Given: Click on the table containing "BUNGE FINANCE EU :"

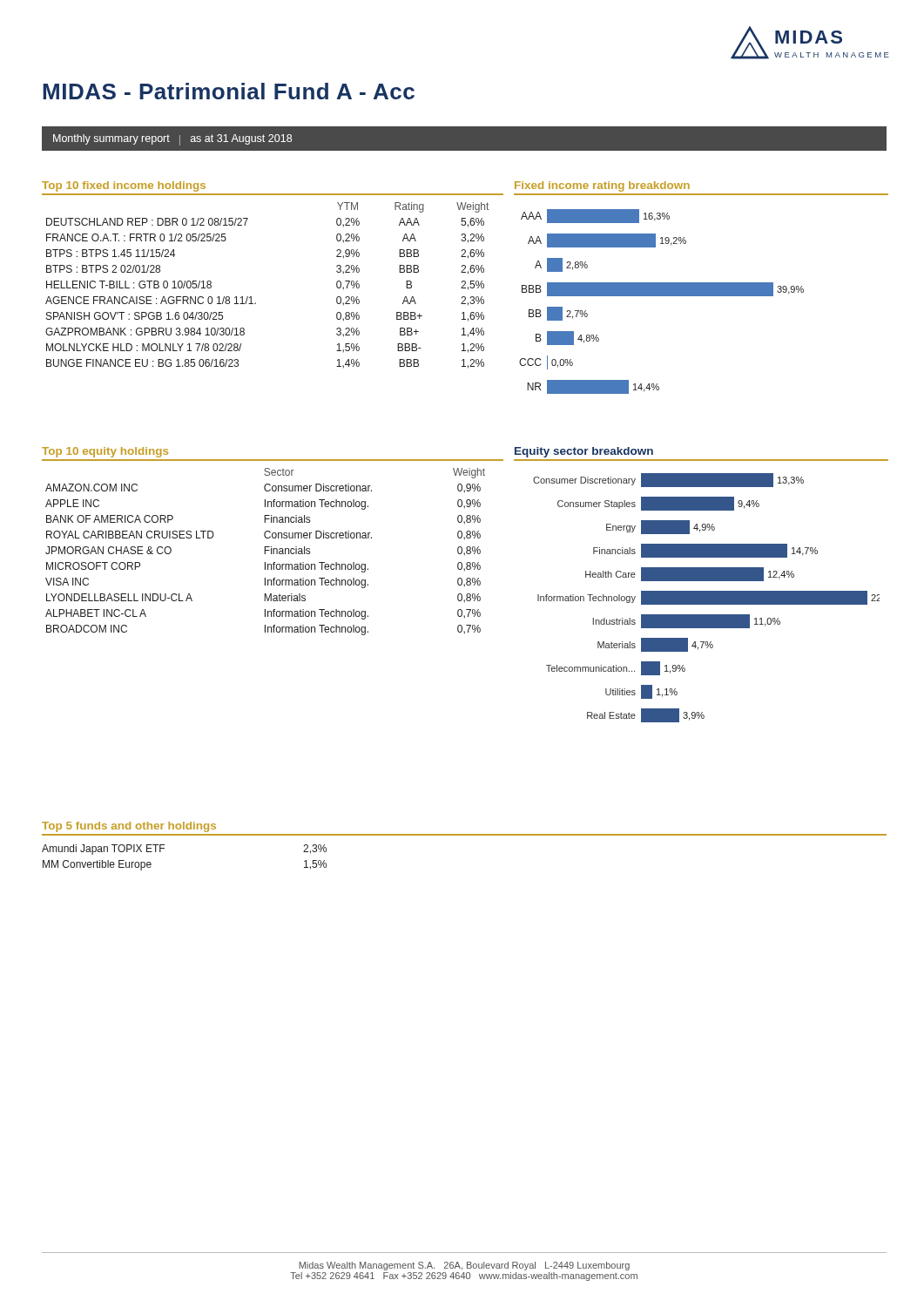Looking at the screenshot, I should click(x=273, y=275).
